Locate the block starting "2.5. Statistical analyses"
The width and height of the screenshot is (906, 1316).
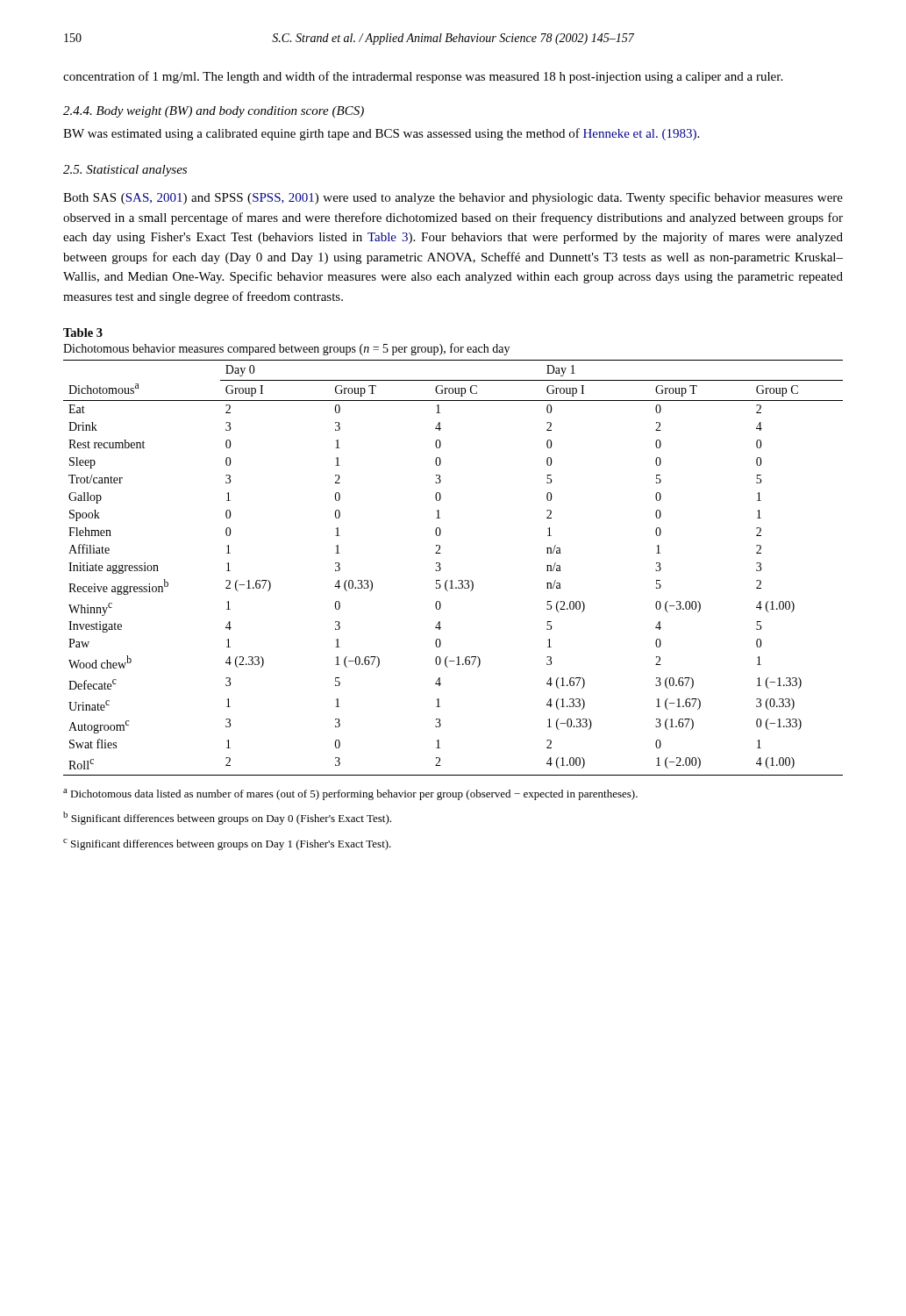click(x=125, y=169)
